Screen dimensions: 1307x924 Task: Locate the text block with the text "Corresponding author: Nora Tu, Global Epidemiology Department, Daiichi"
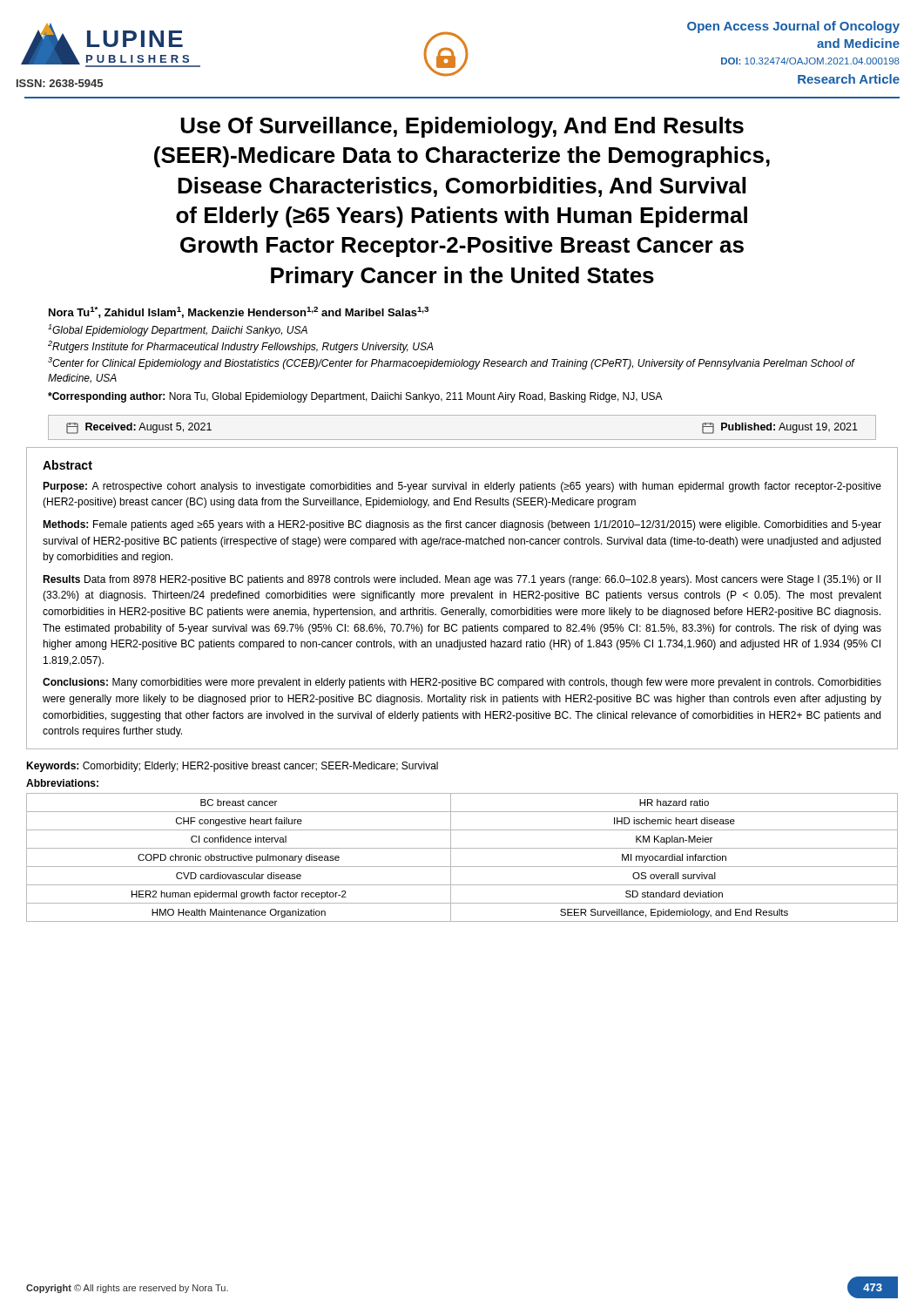(355, 397)
